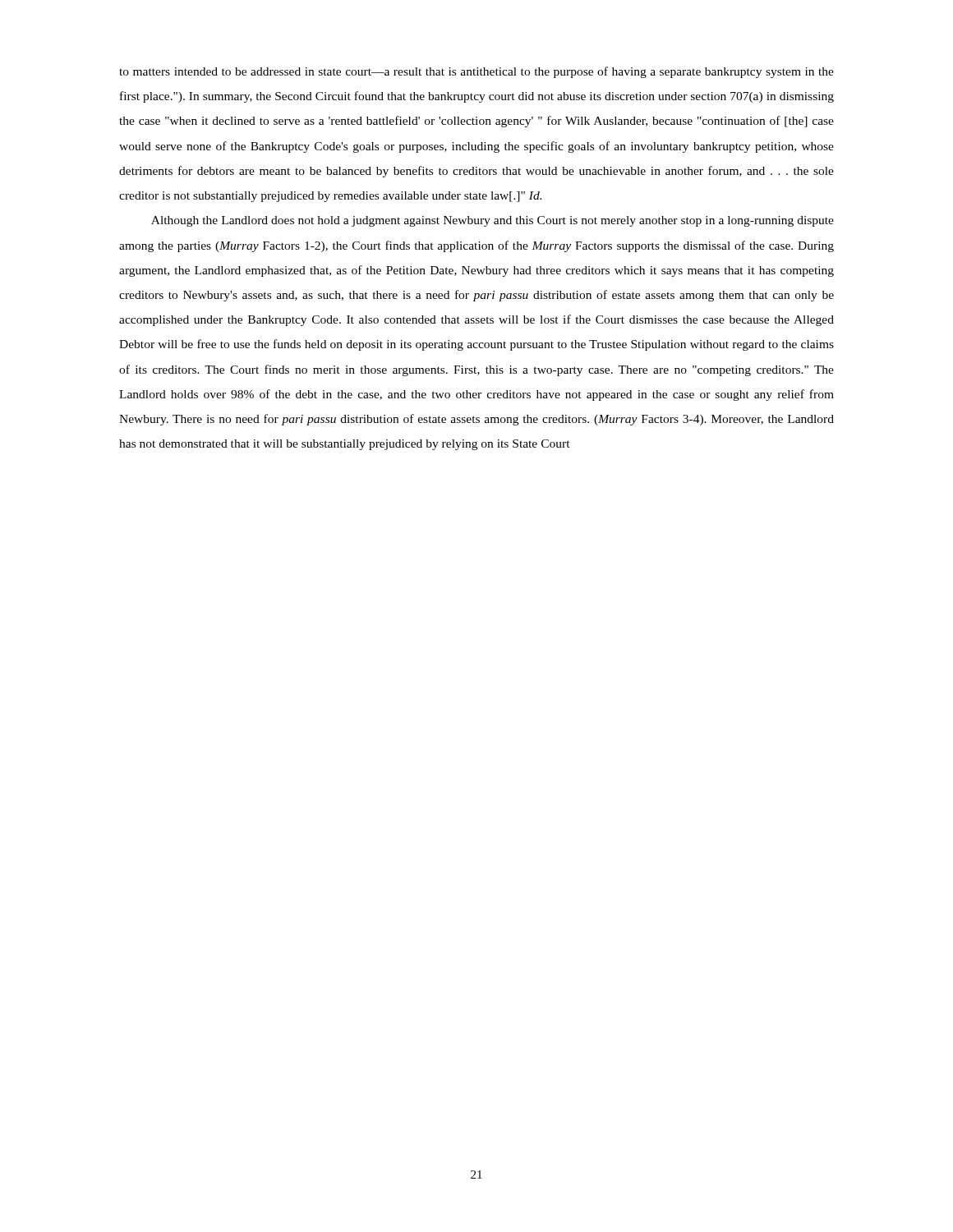Point to the block starting "to matters intended to be"
The image size is (953, 1232).
click(476, 134)
